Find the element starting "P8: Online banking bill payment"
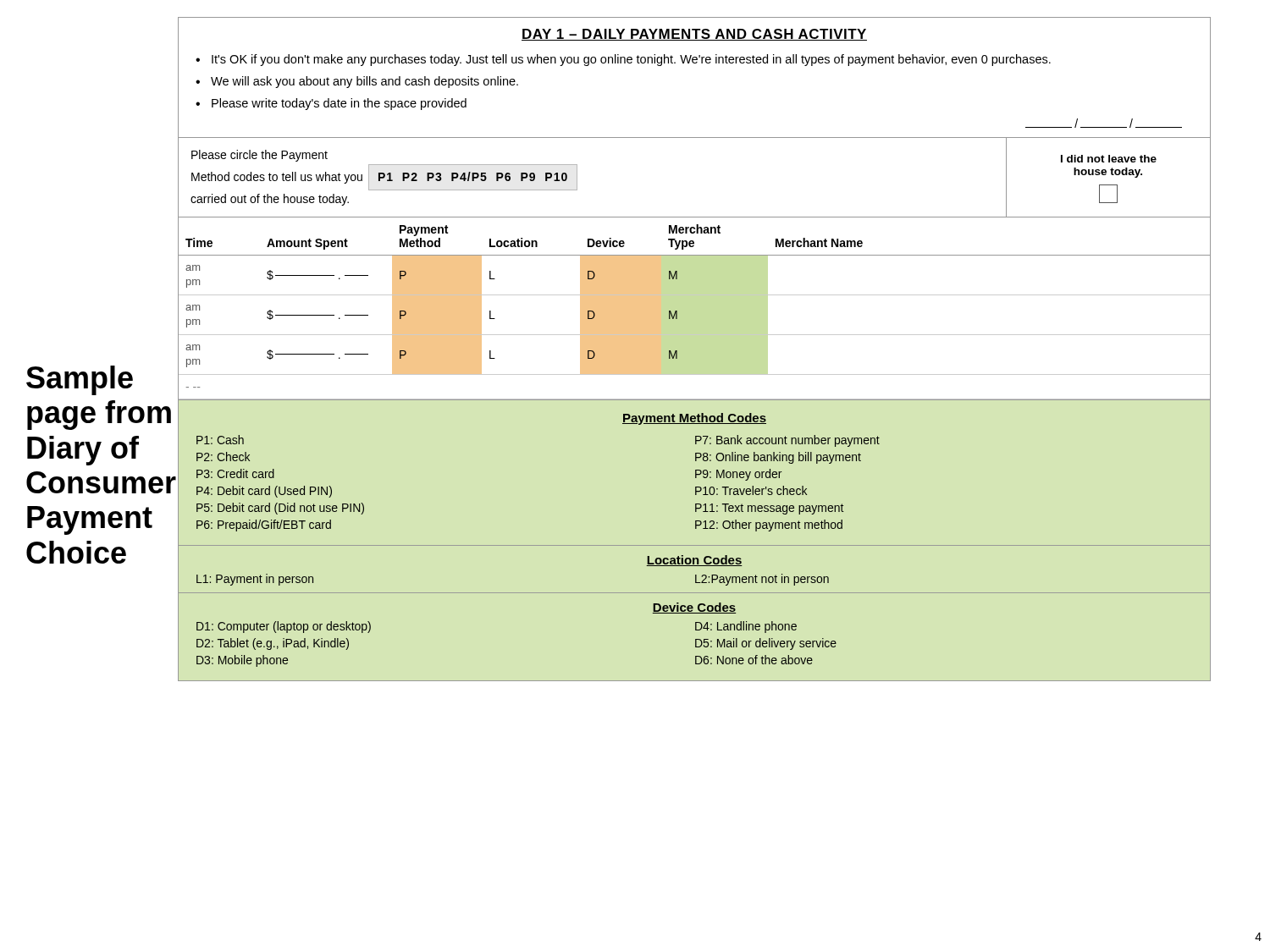The width and height of the screenshot is (1270, 952). coord(778,457)
